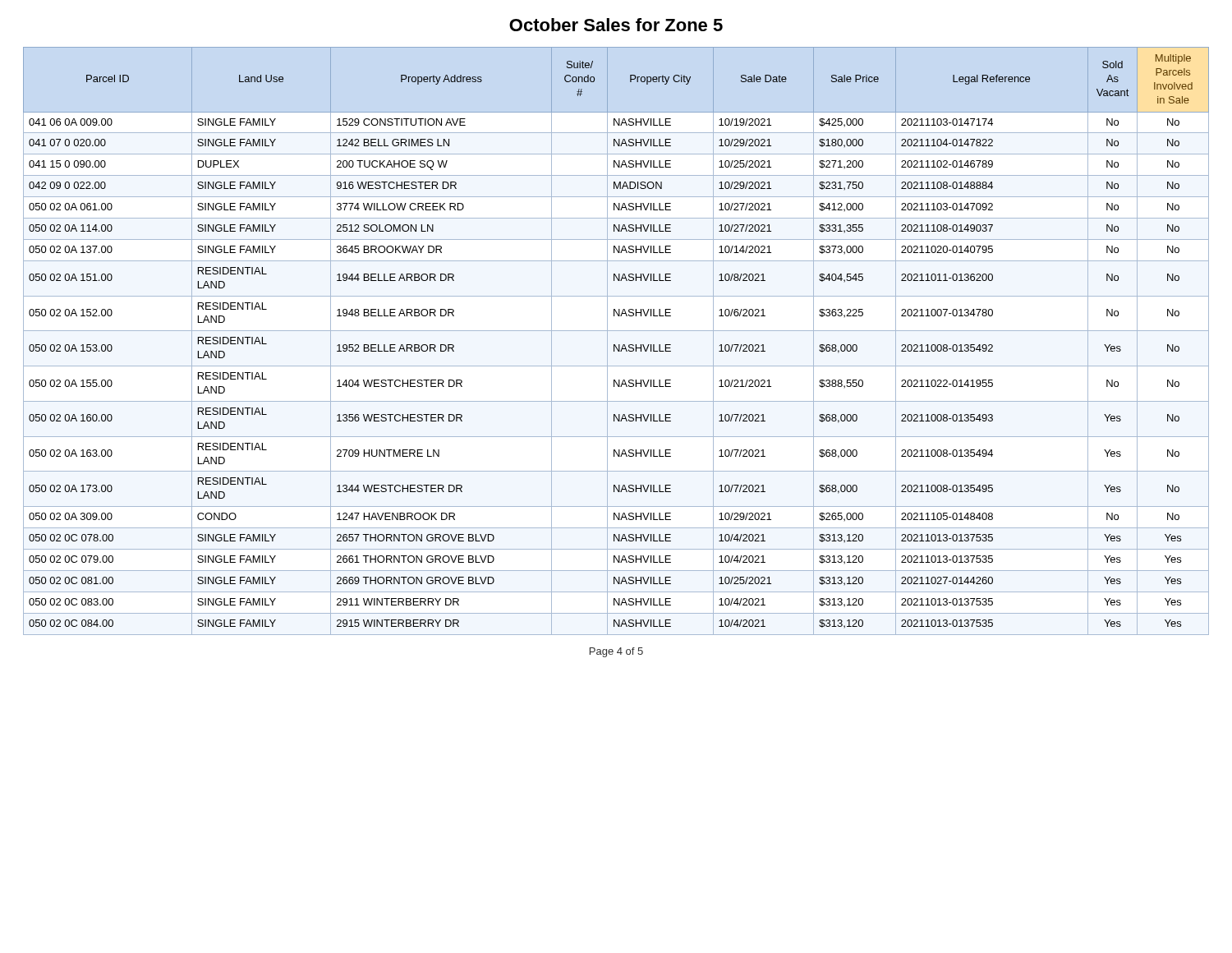Find the table

616,341
